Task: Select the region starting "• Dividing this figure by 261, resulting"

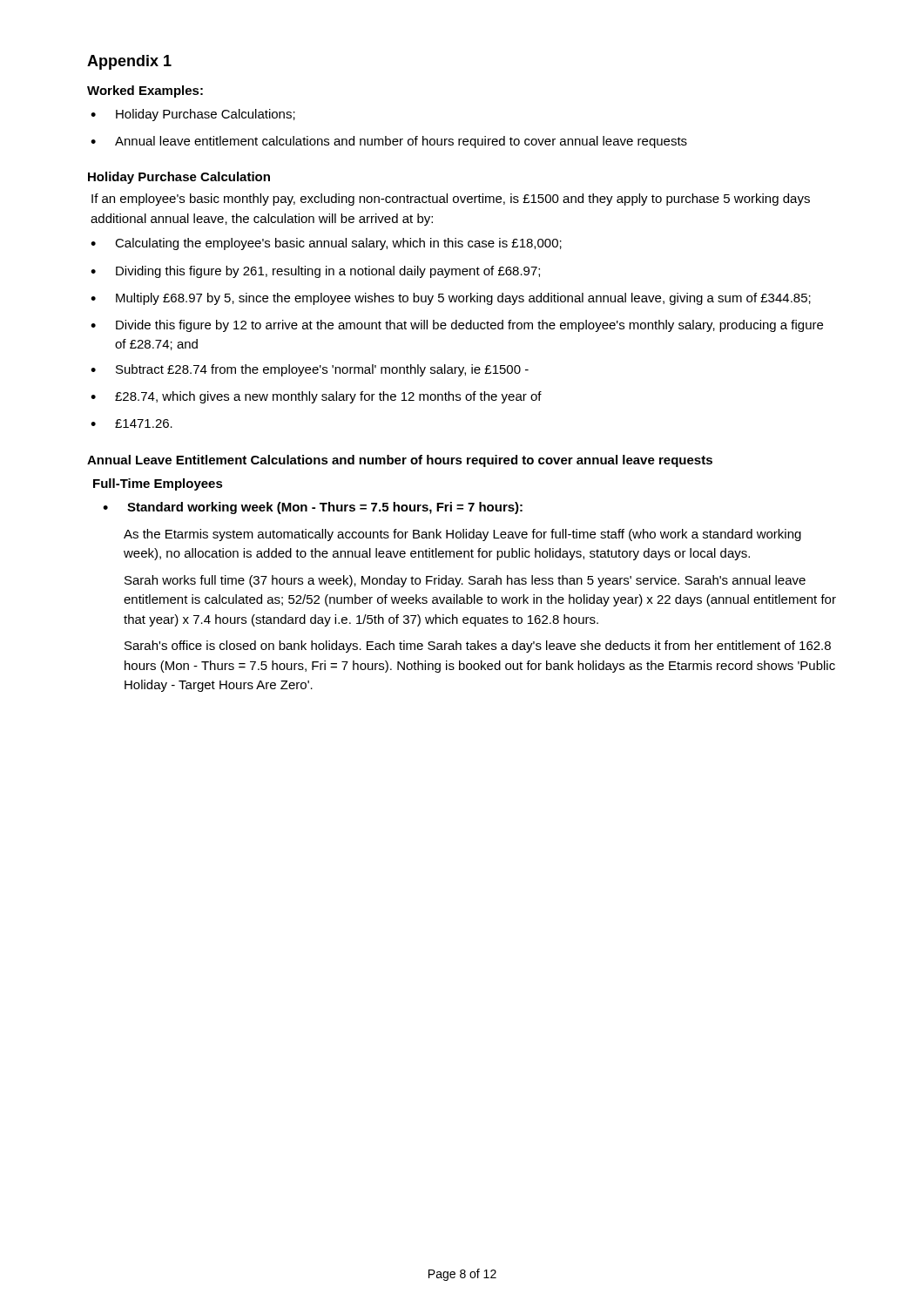Action: (x=462, y=272)
